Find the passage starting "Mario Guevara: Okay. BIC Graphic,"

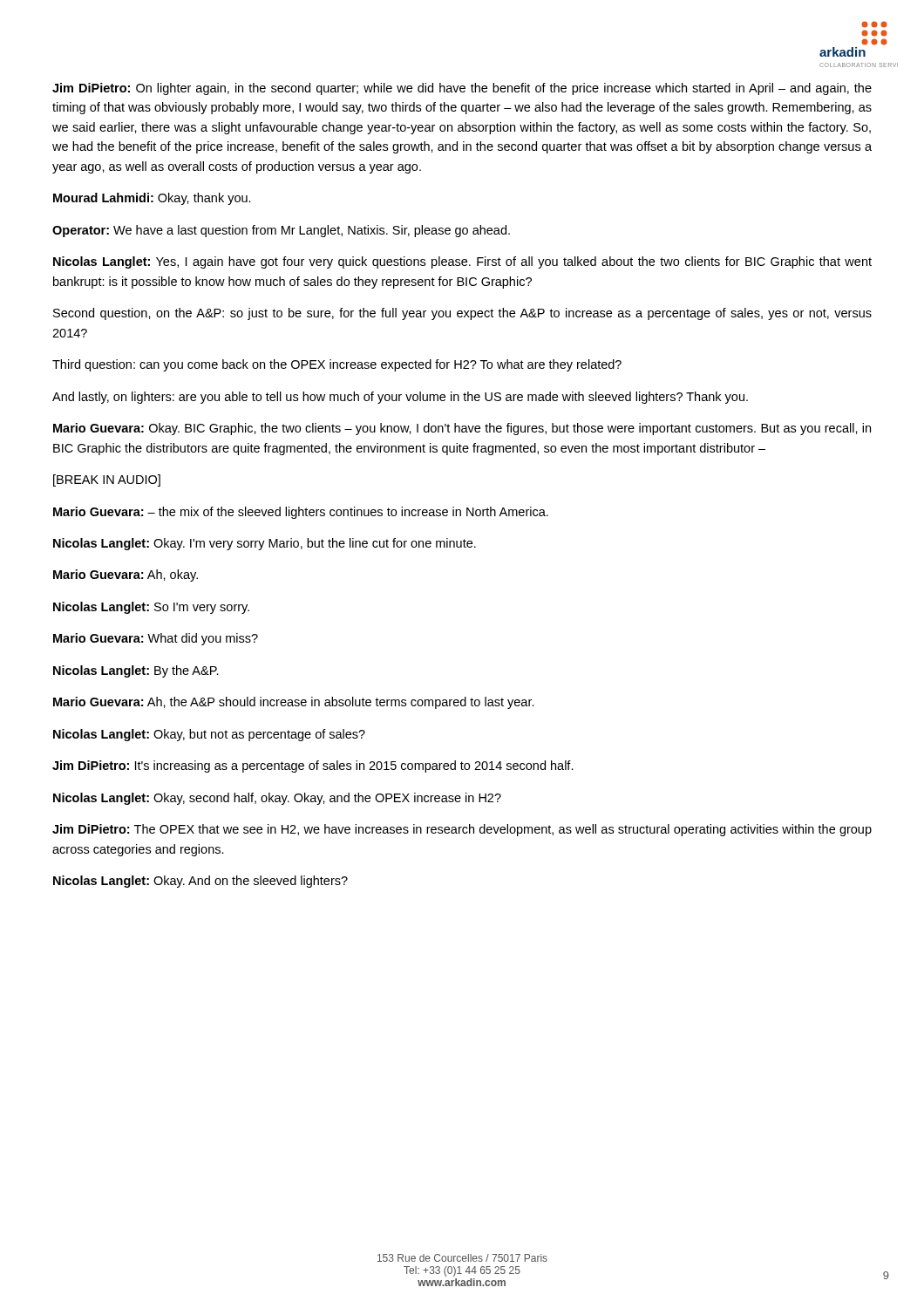pyautogui.click(x=462, y=438)
